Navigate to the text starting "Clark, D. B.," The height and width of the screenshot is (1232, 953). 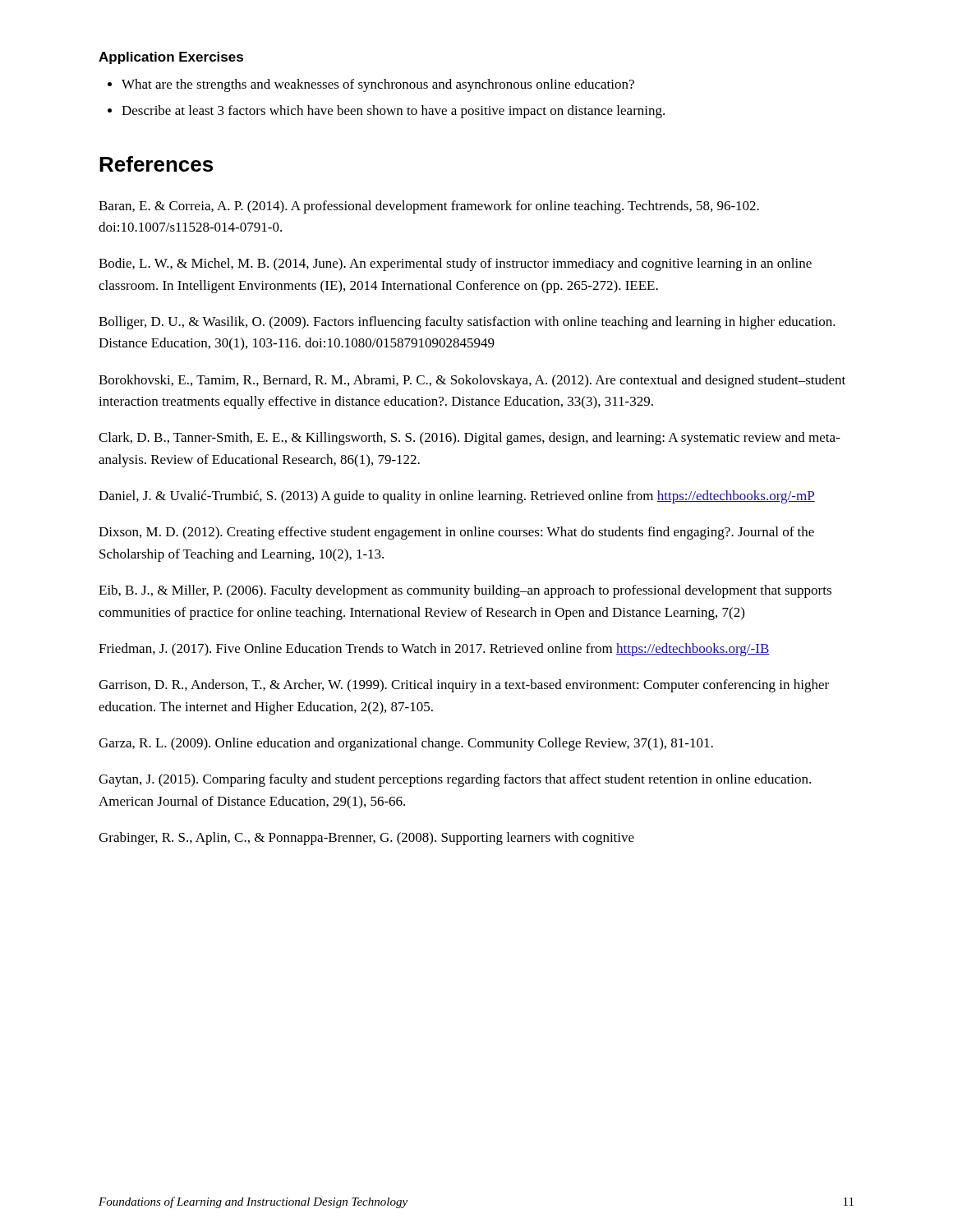click(x=469, y=449)
